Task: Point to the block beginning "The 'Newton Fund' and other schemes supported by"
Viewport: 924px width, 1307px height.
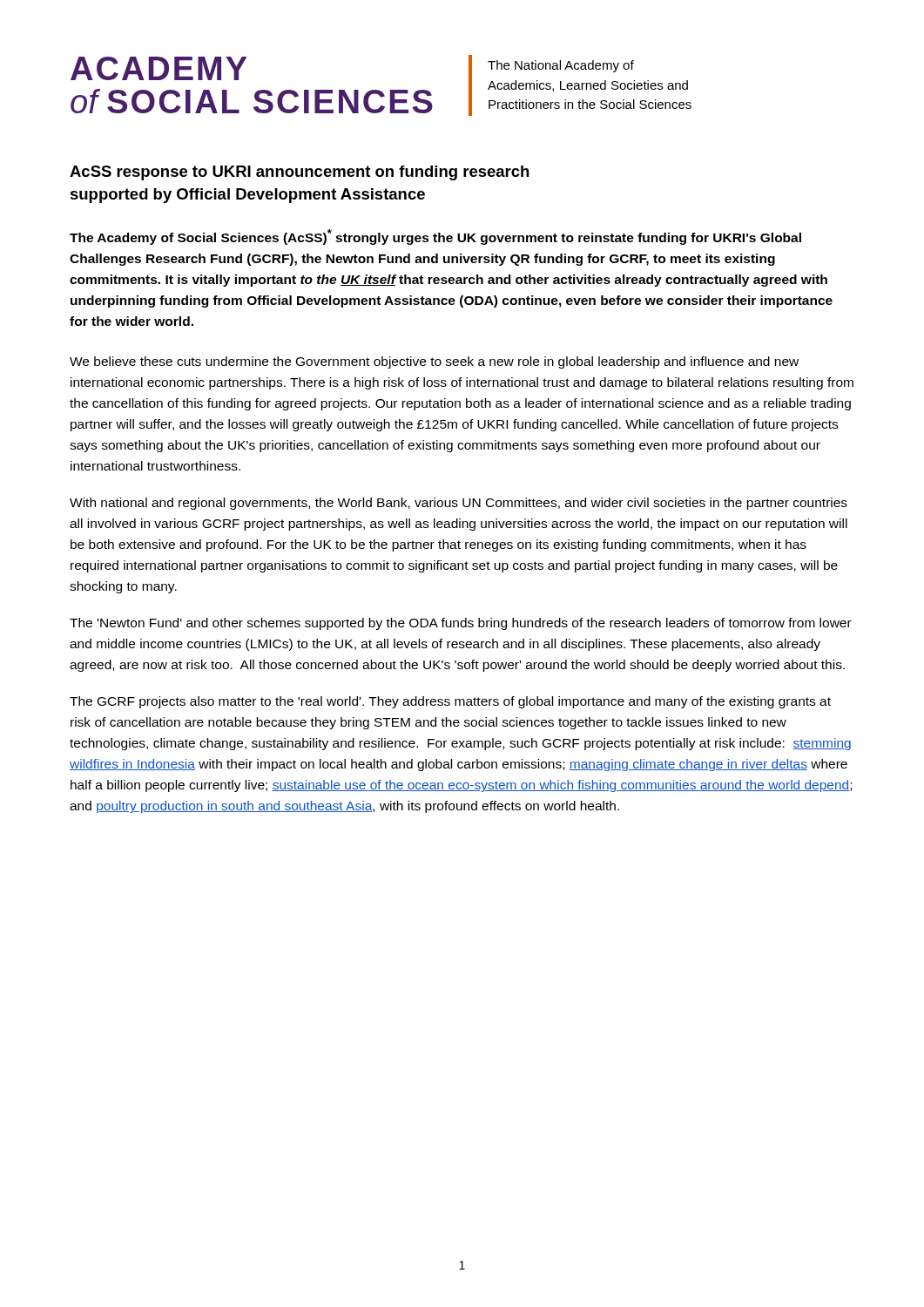Action: pos(461,644)
